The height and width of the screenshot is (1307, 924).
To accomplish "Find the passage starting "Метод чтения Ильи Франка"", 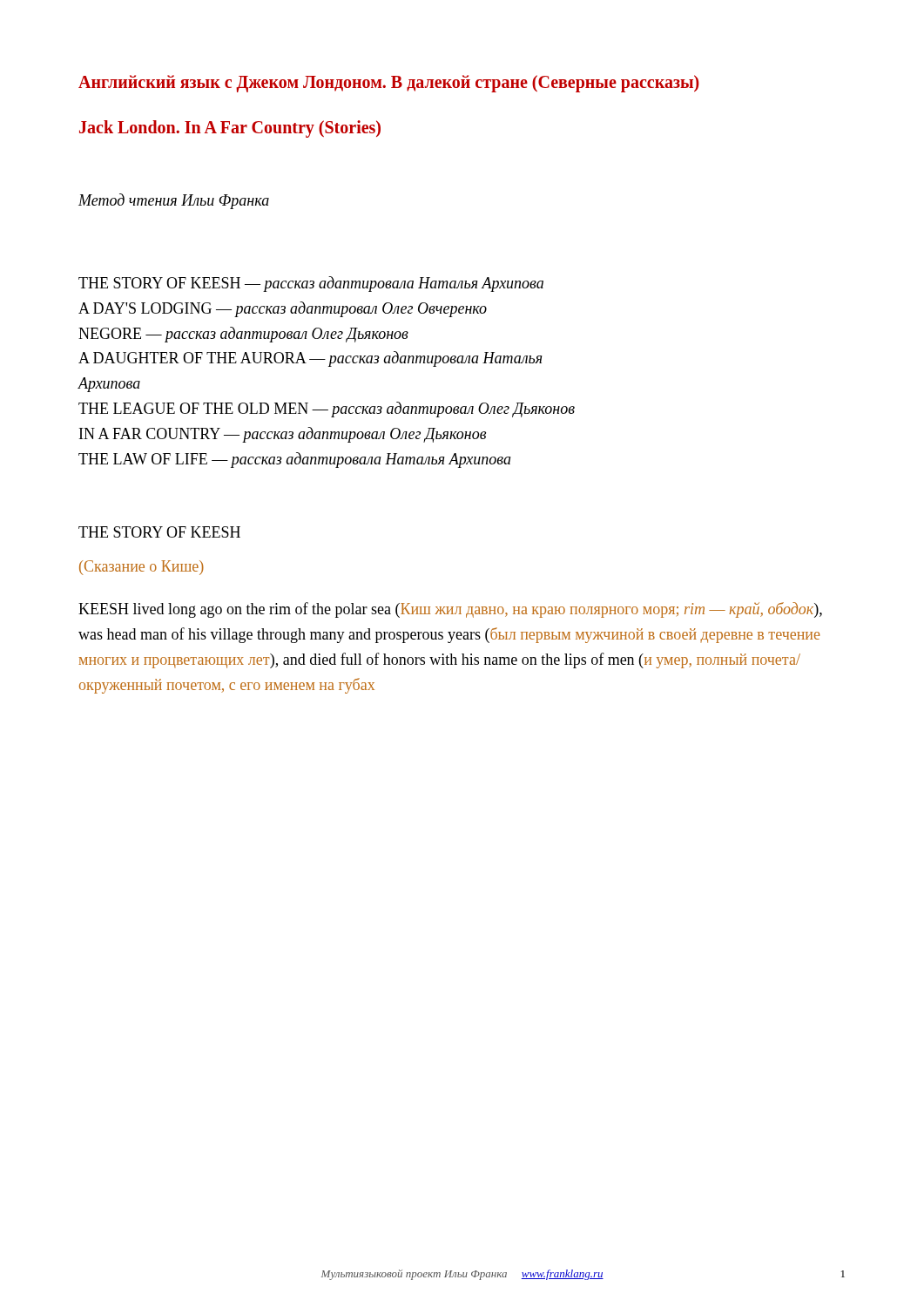I will 174,201.
